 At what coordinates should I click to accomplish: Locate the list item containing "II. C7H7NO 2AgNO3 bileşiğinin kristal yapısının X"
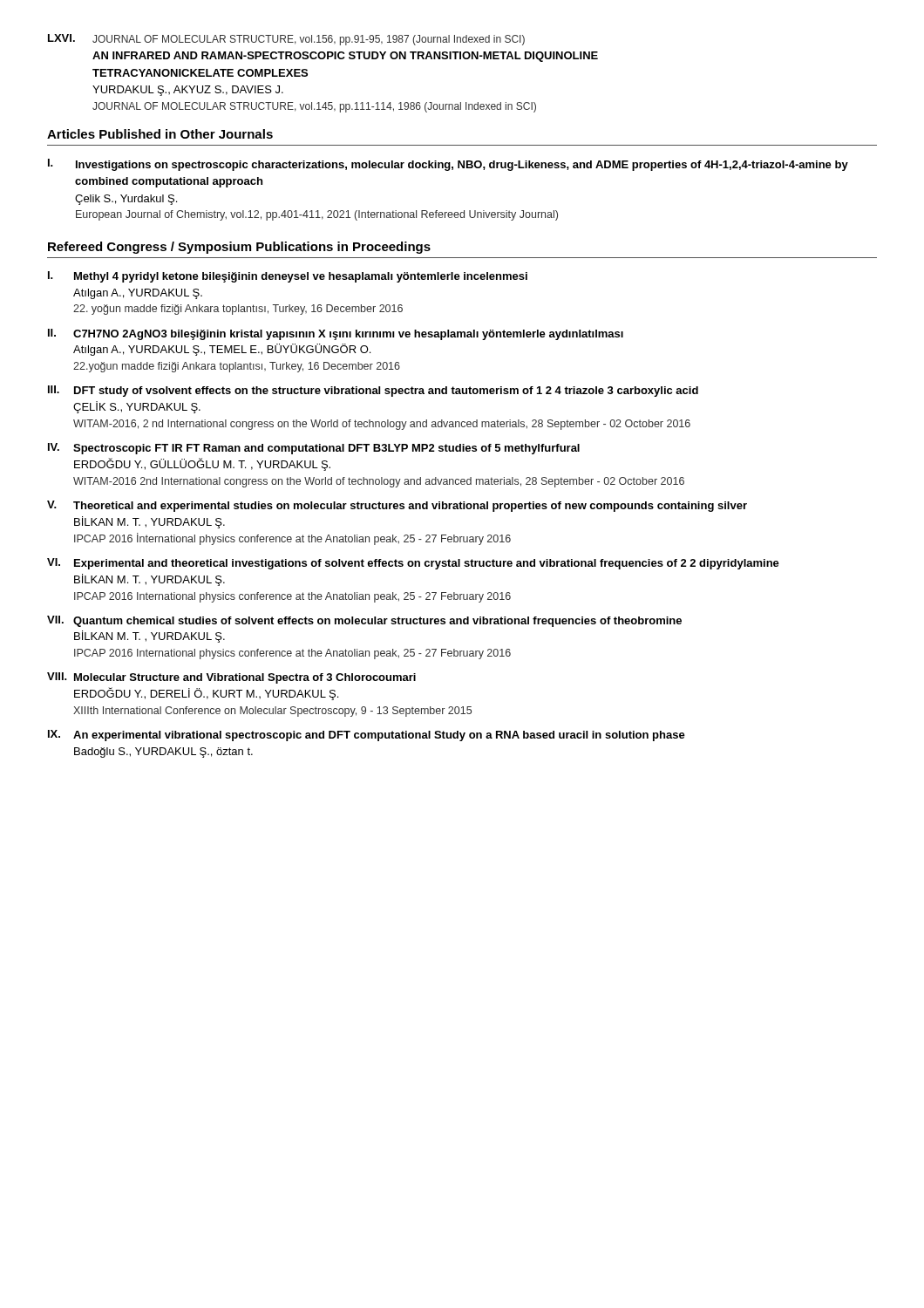(336, 334)
